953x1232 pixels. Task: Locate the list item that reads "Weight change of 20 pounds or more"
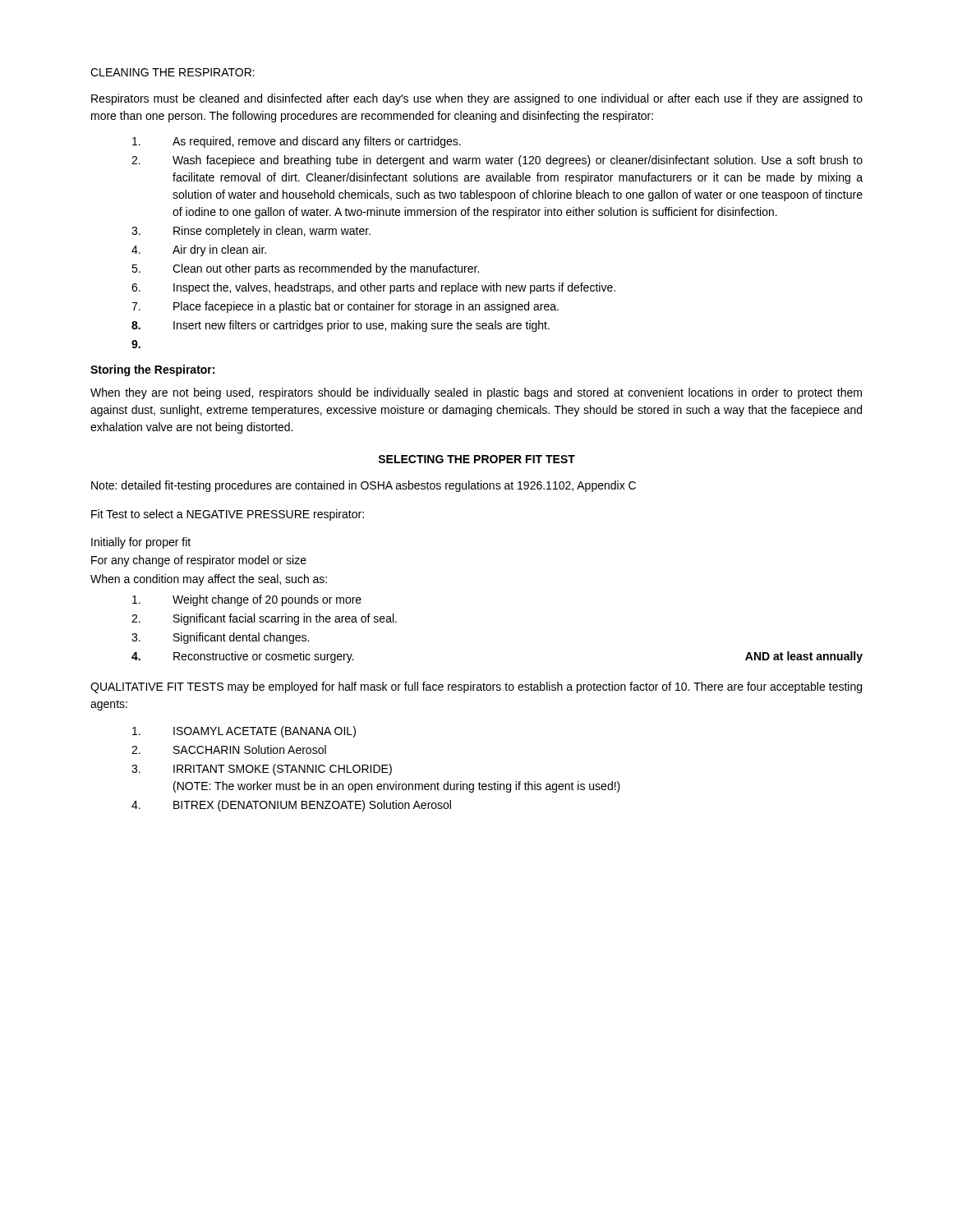click(247, 600)
